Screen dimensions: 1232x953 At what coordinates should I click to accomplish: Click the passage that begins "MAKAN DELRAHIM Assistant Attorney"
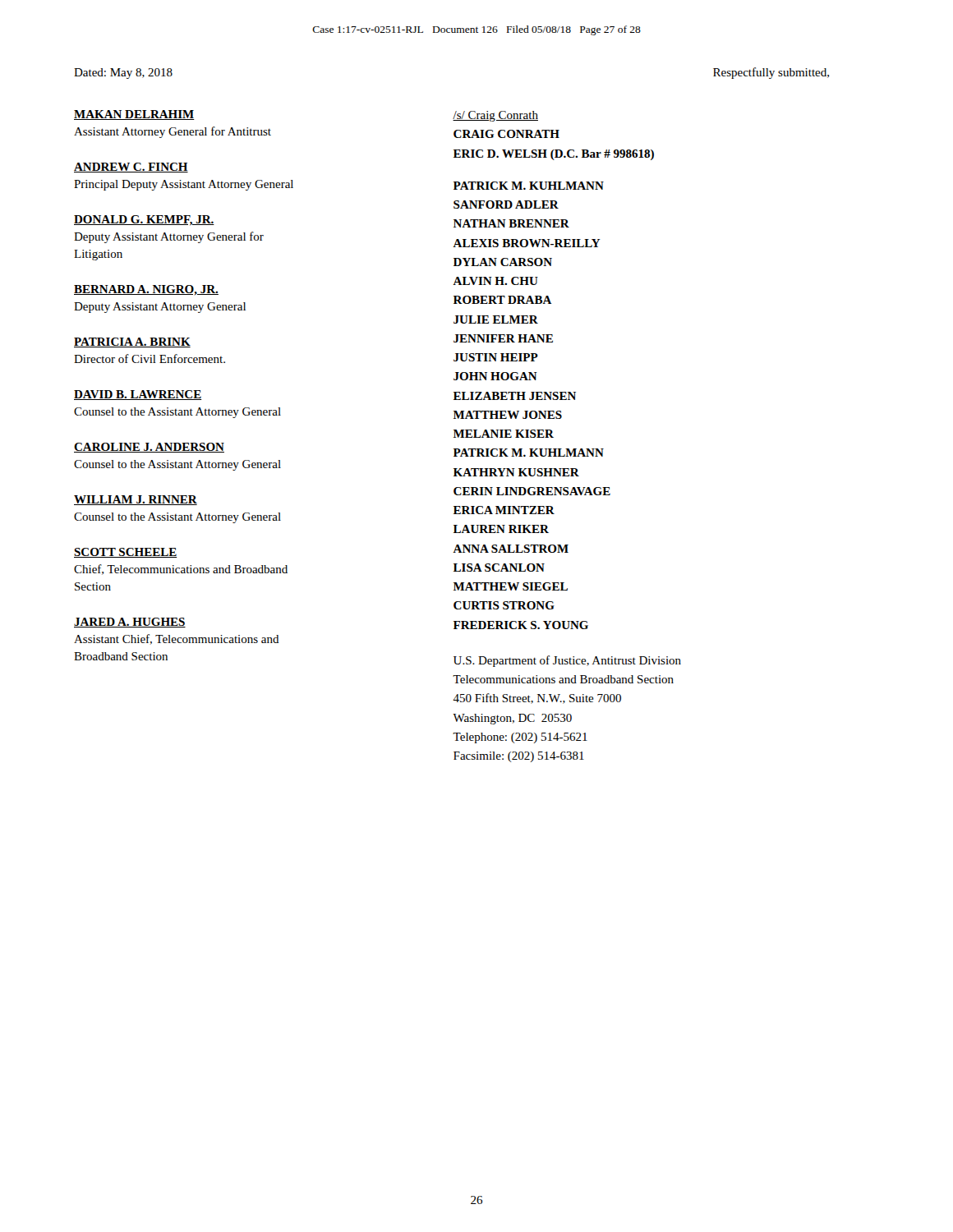tap(255, 123)
